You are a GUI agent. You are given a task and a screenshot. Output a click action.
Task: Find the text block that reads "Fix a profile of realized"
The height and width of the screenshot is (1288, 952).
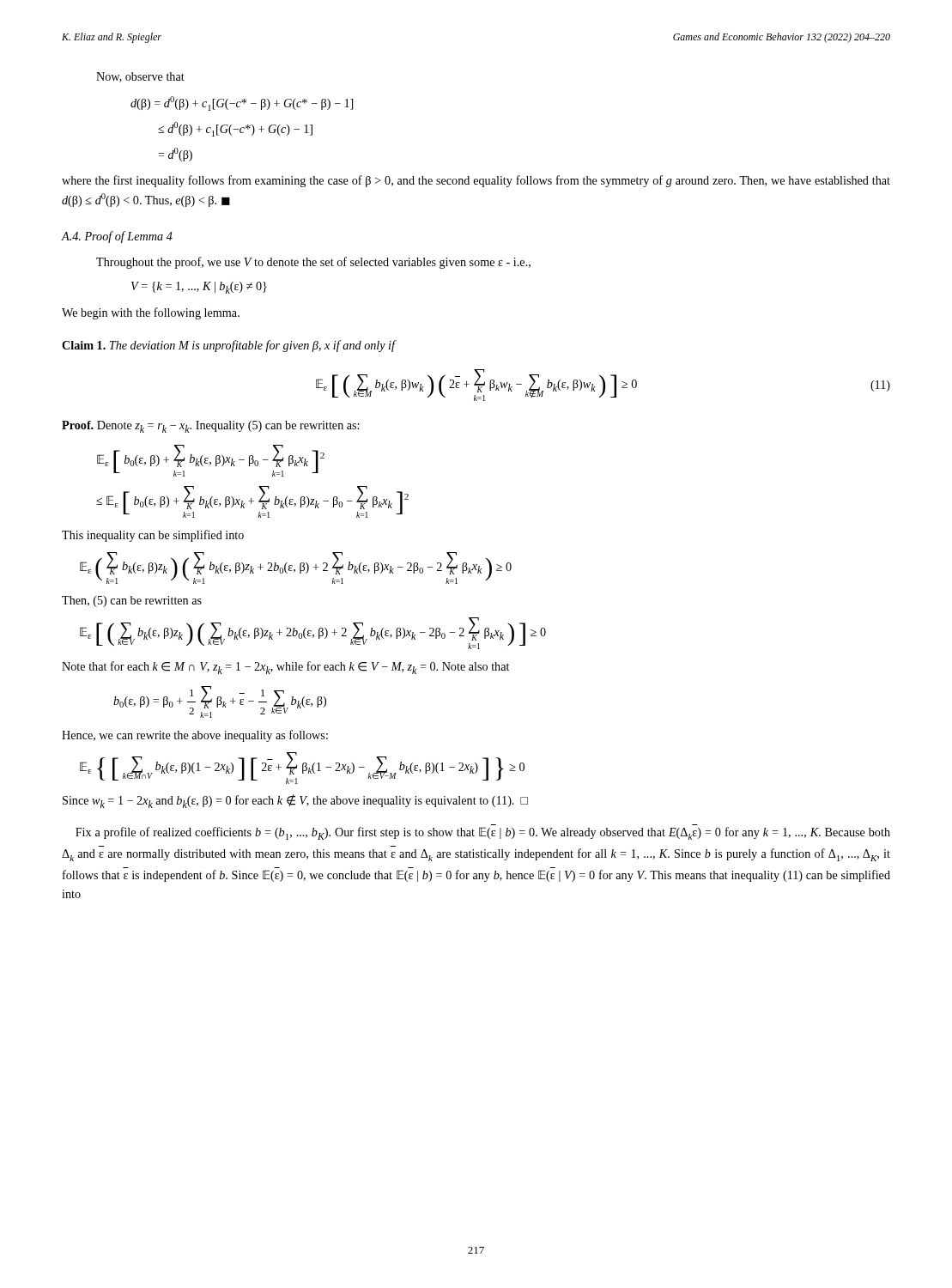coord(476,863)
